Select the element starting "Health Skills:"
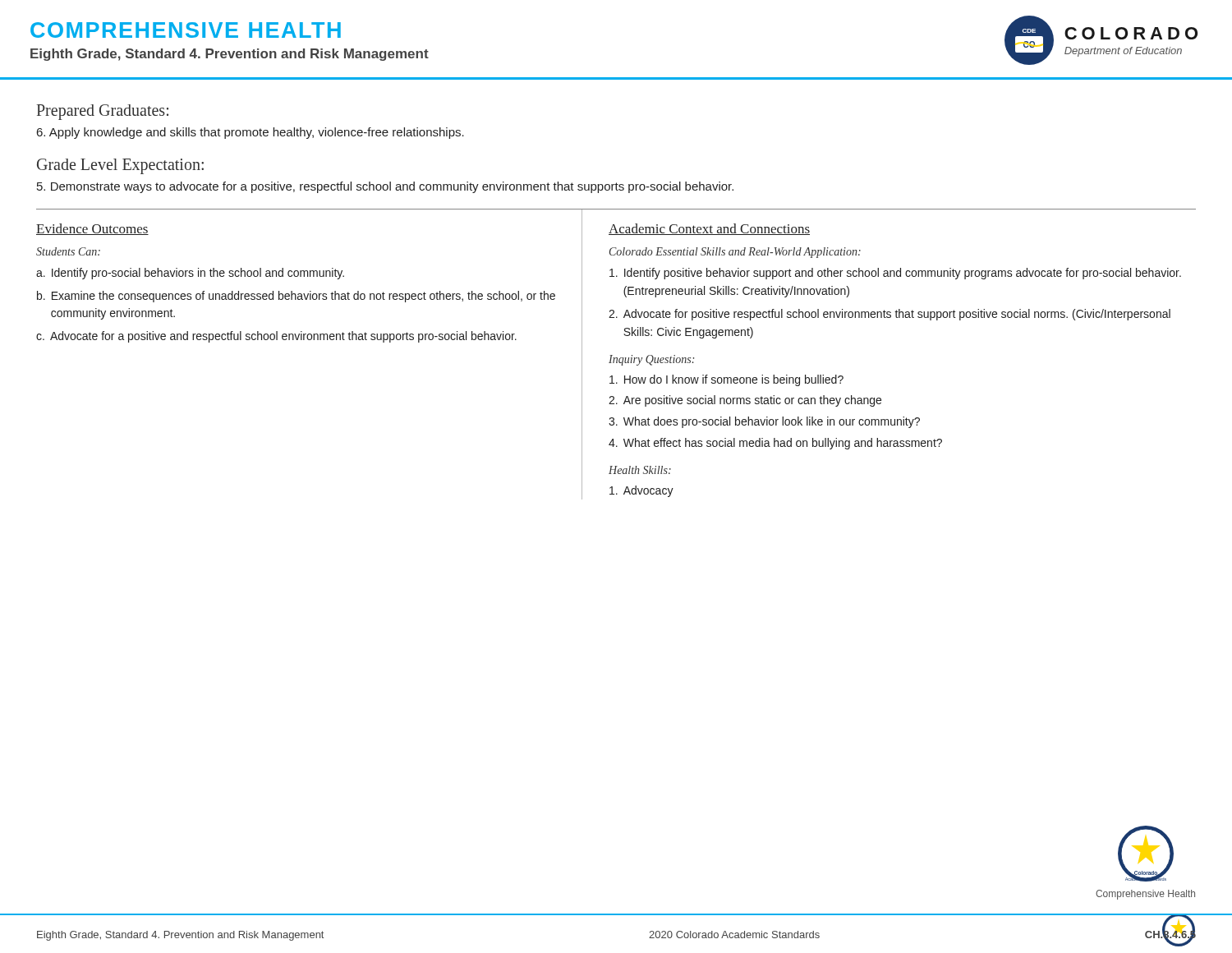 click(640, 470)
